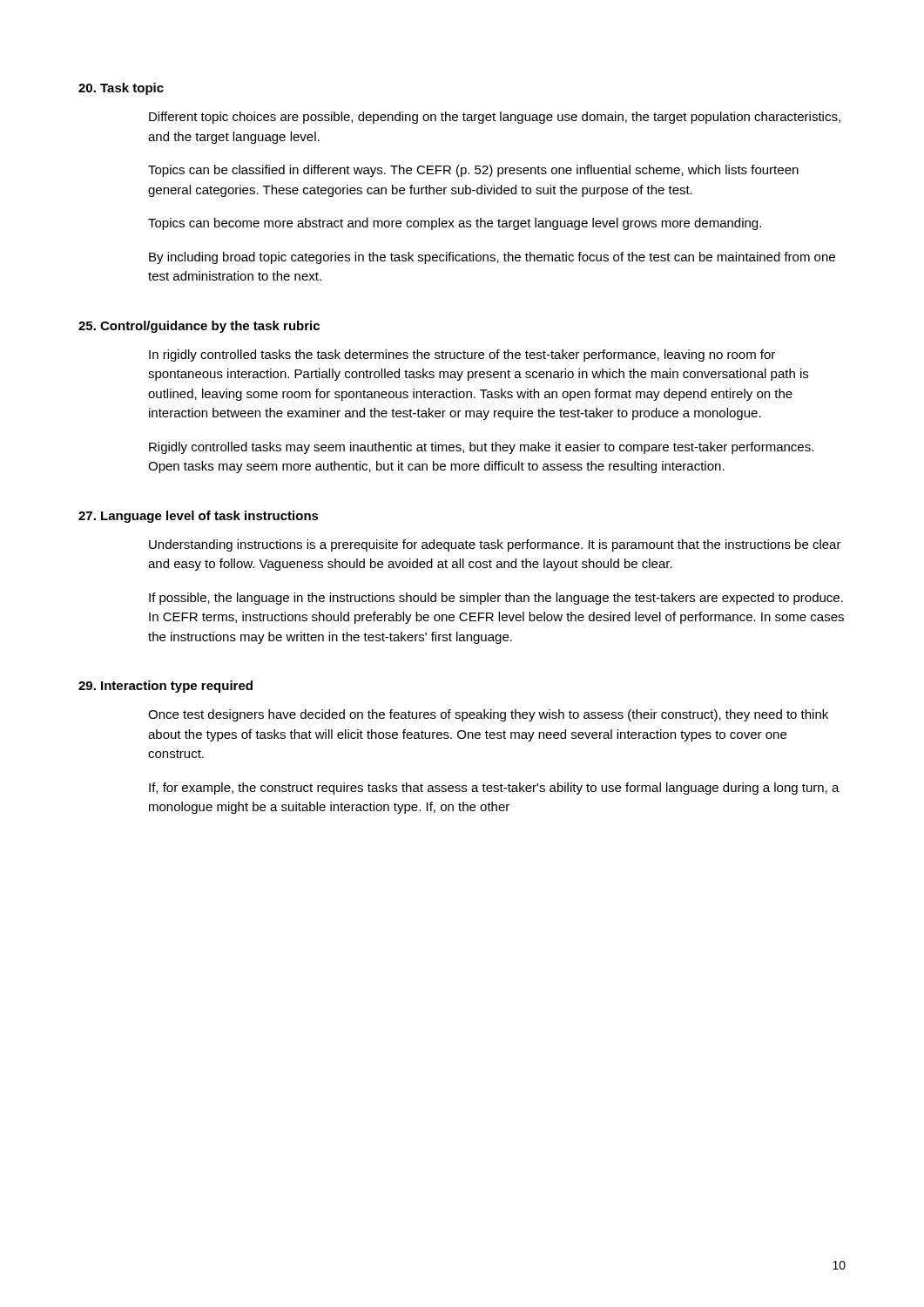
Task: Click the passage that begins "Understanding instructions is"
Action: [x=494, y=554]
